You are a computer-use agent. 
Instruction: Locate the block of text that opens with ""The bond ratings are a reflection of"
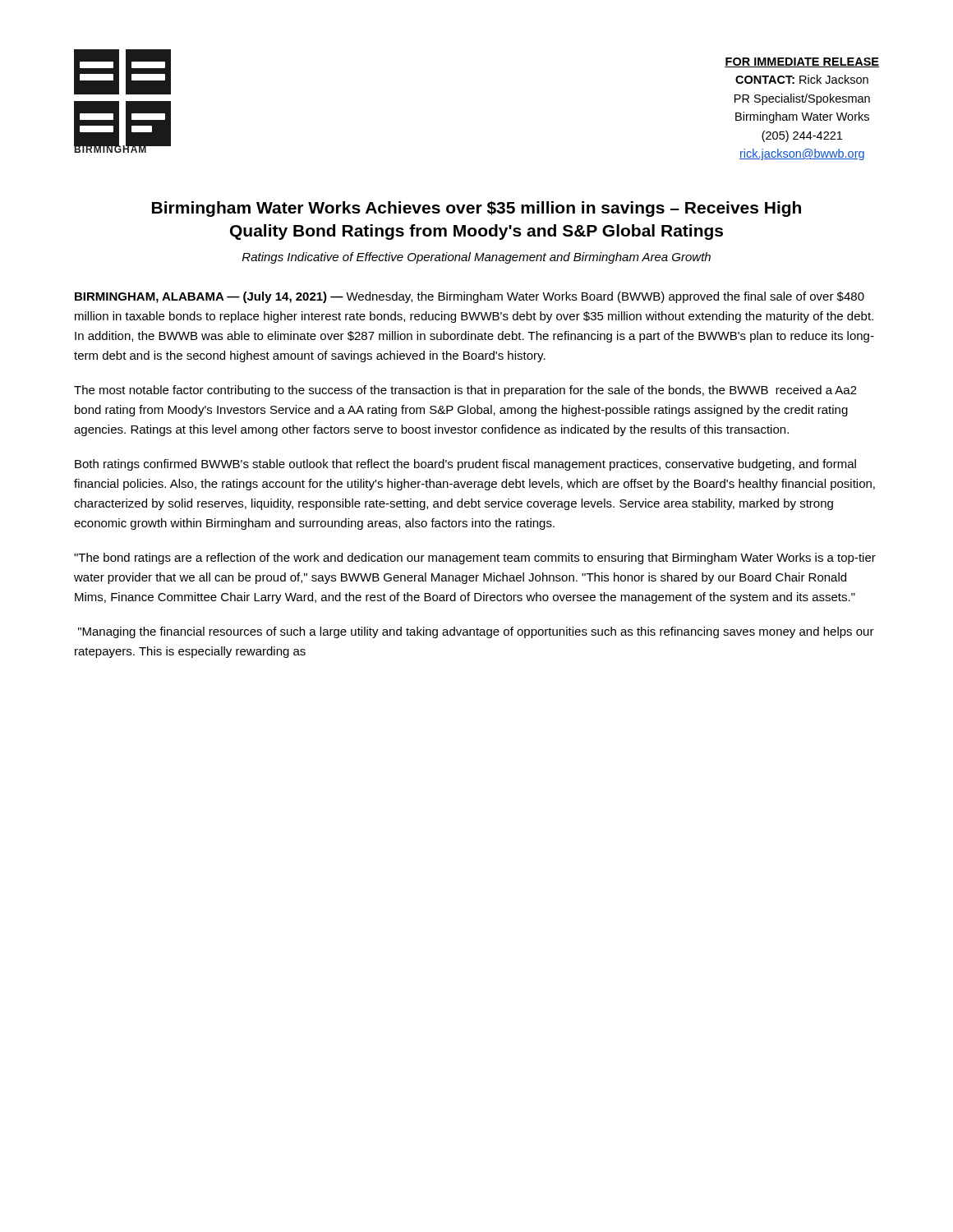pos(475,577)
